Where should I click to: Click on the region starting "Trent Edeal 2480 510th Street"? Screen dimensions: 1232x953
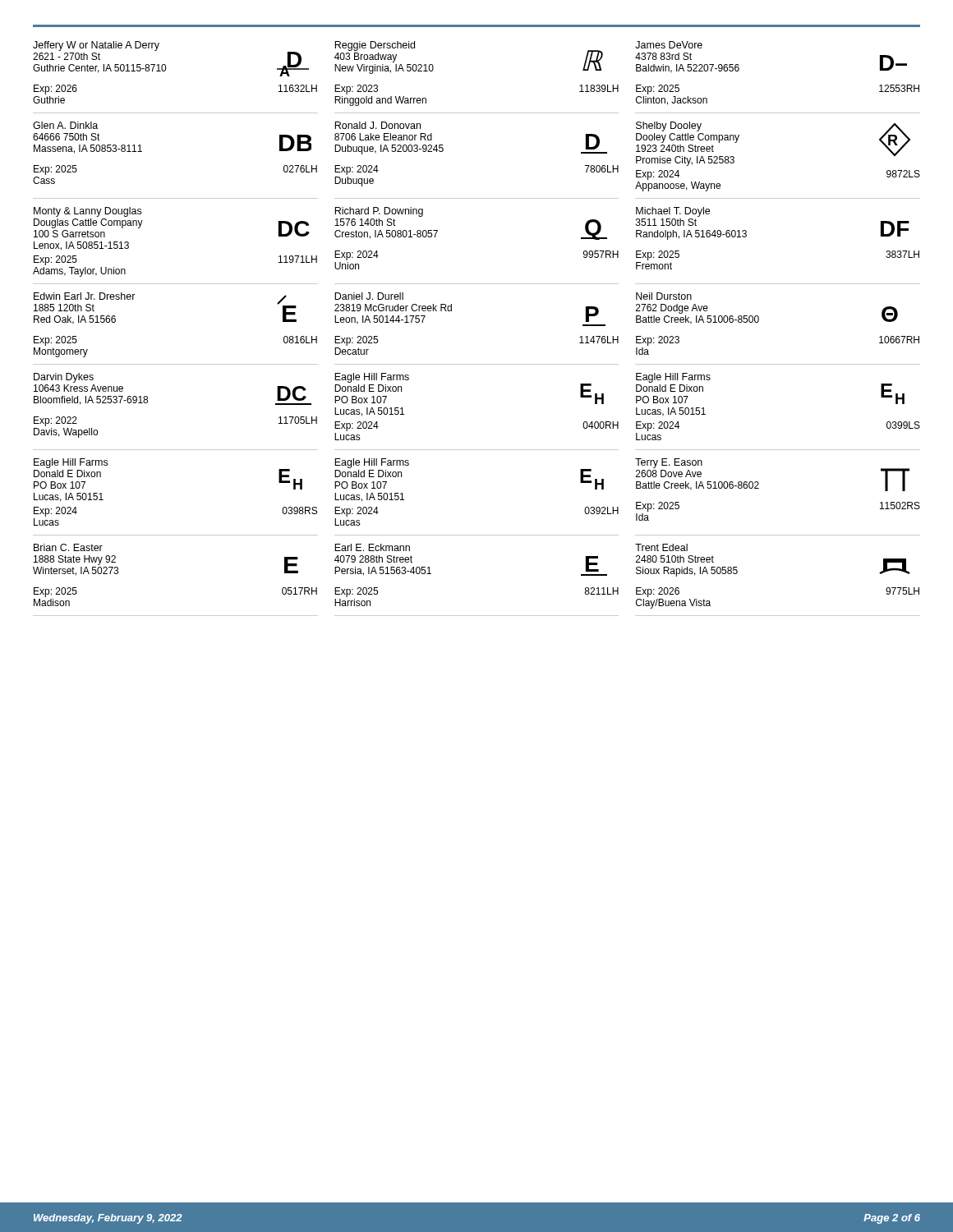point(661,547)
